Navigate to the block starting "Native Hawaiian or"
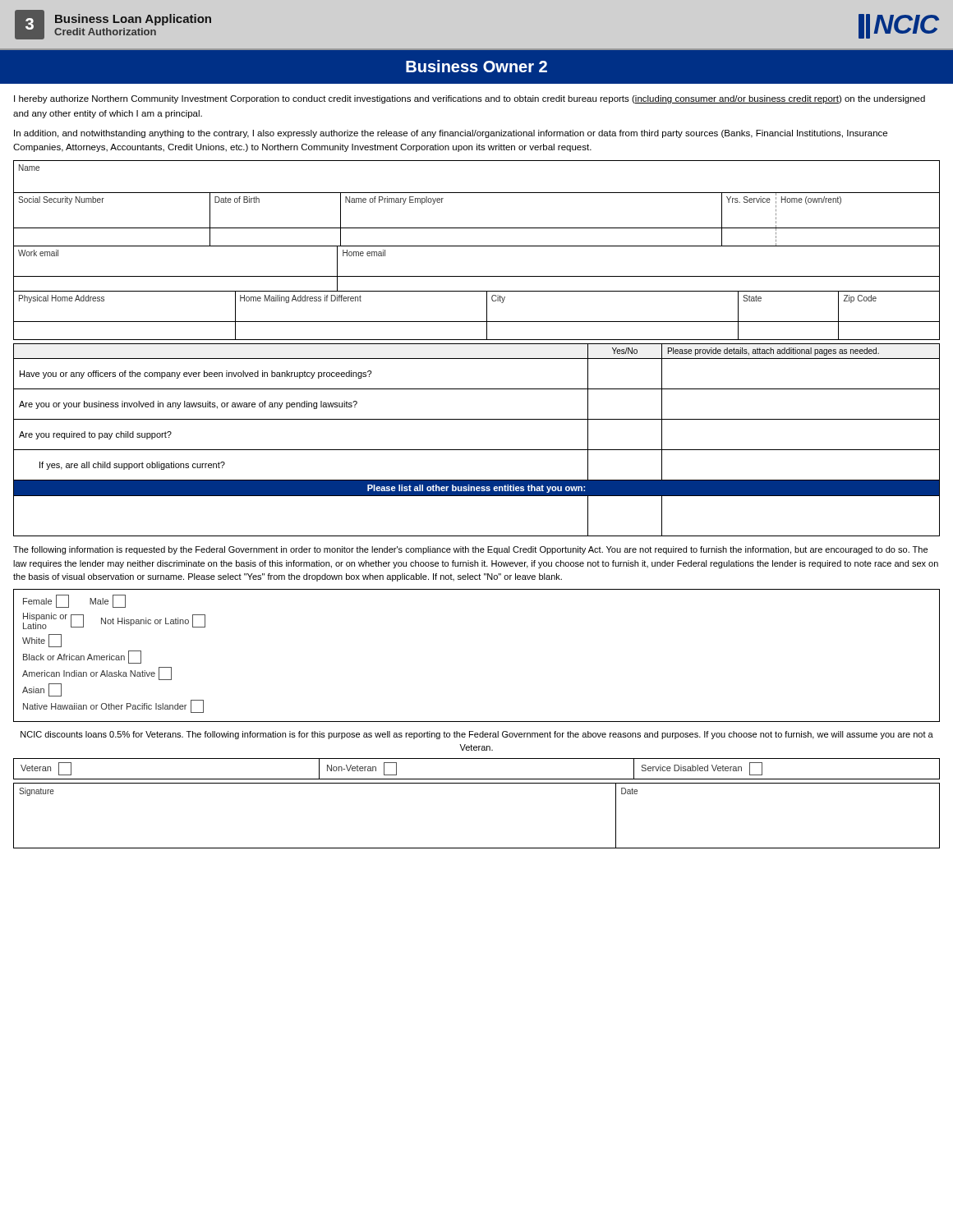953x1232 pixels. click(113, 706)
